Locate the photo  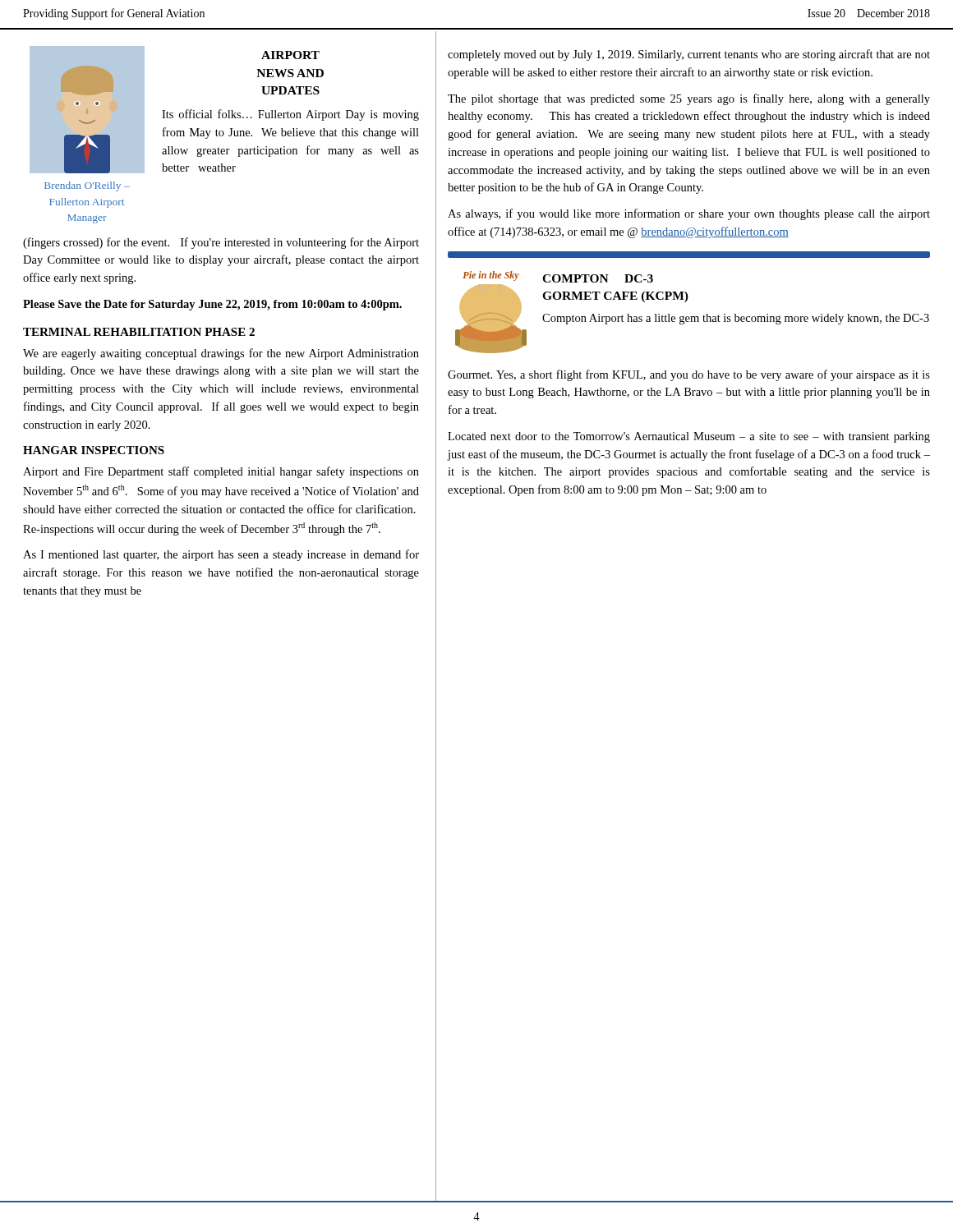coord(87,110)
